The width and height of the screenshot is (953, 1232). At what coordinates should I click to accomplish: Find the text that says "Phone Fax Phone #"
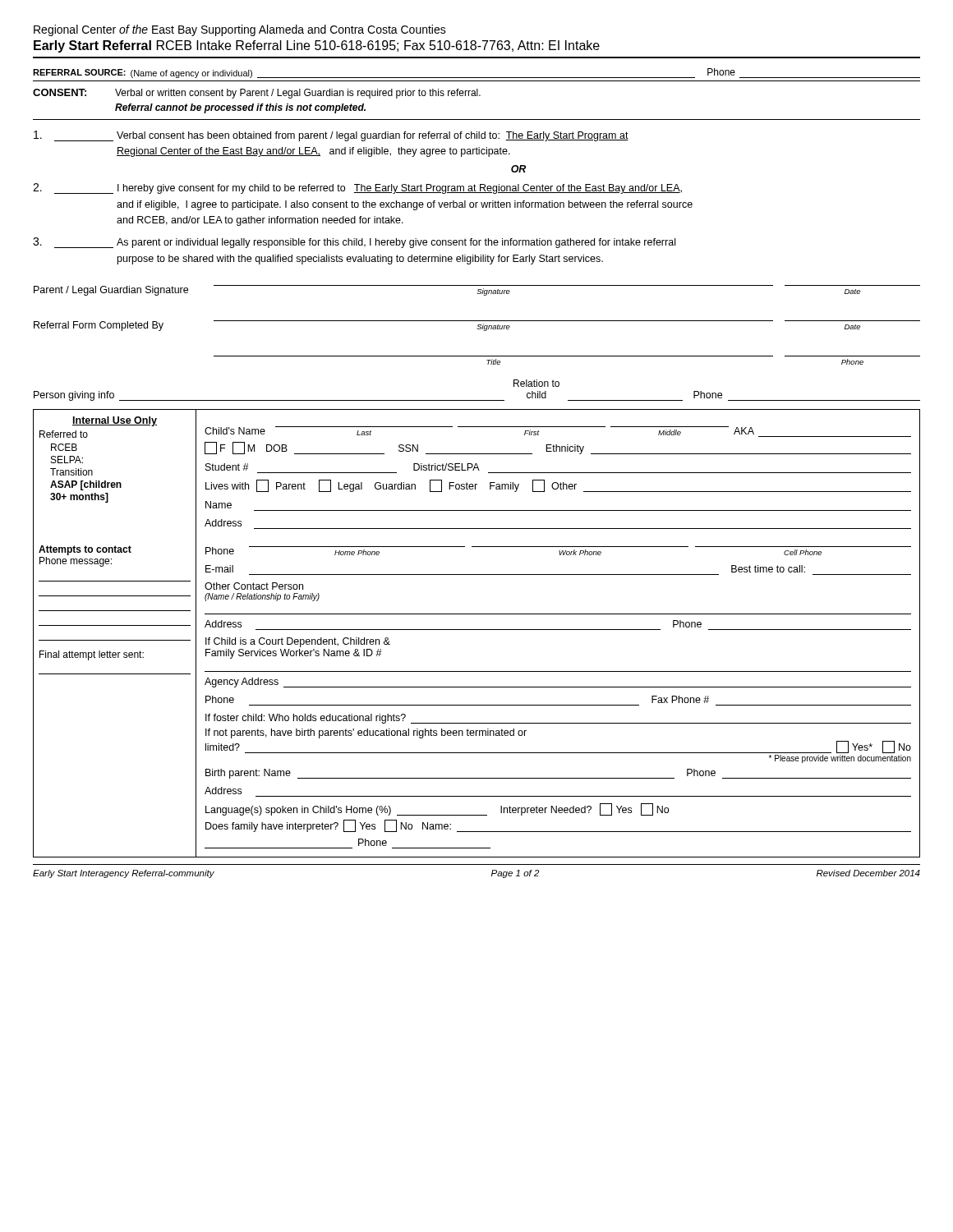point(558,699)
